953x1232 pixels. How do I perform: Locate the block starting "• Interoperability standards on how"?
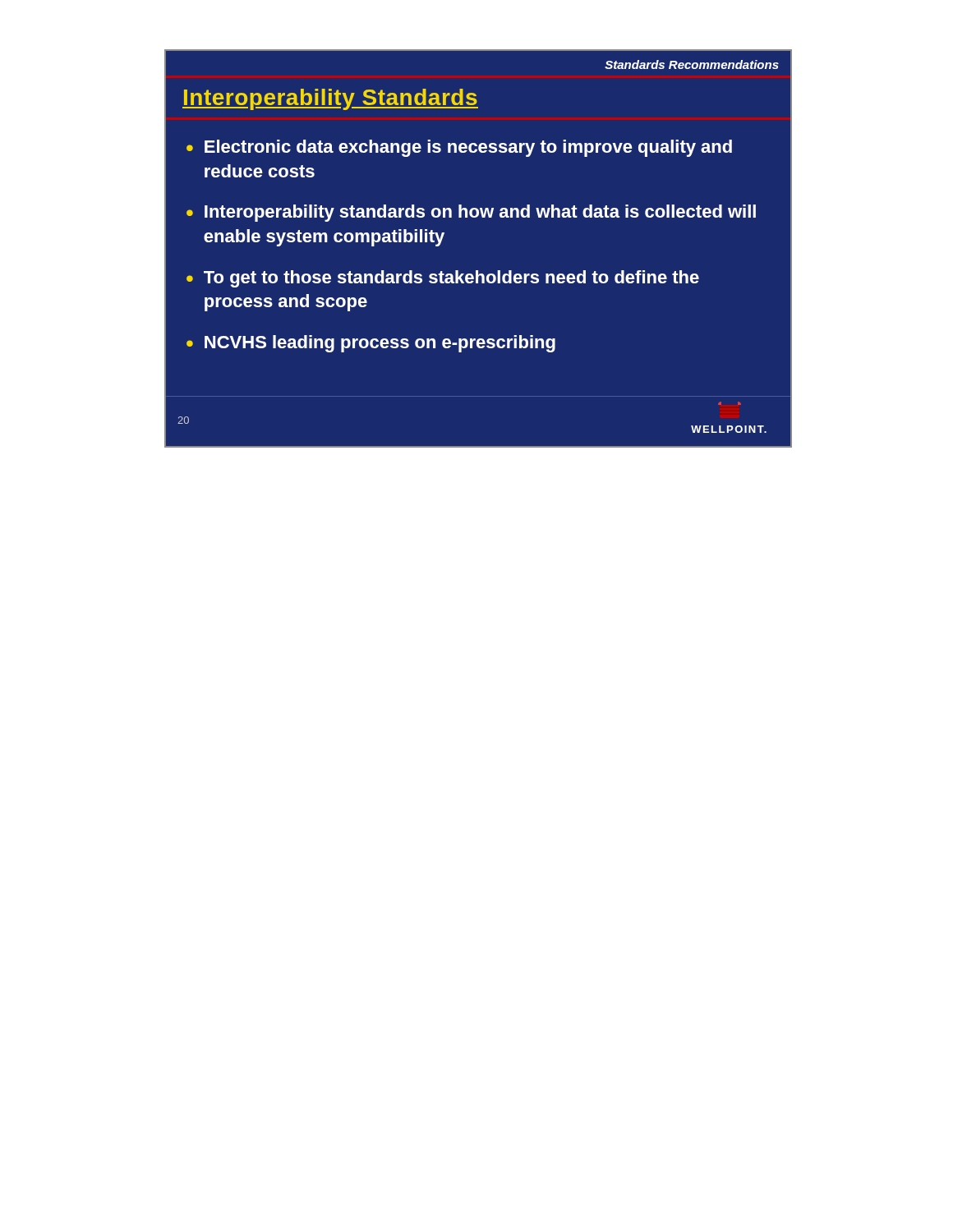point(478,224)
